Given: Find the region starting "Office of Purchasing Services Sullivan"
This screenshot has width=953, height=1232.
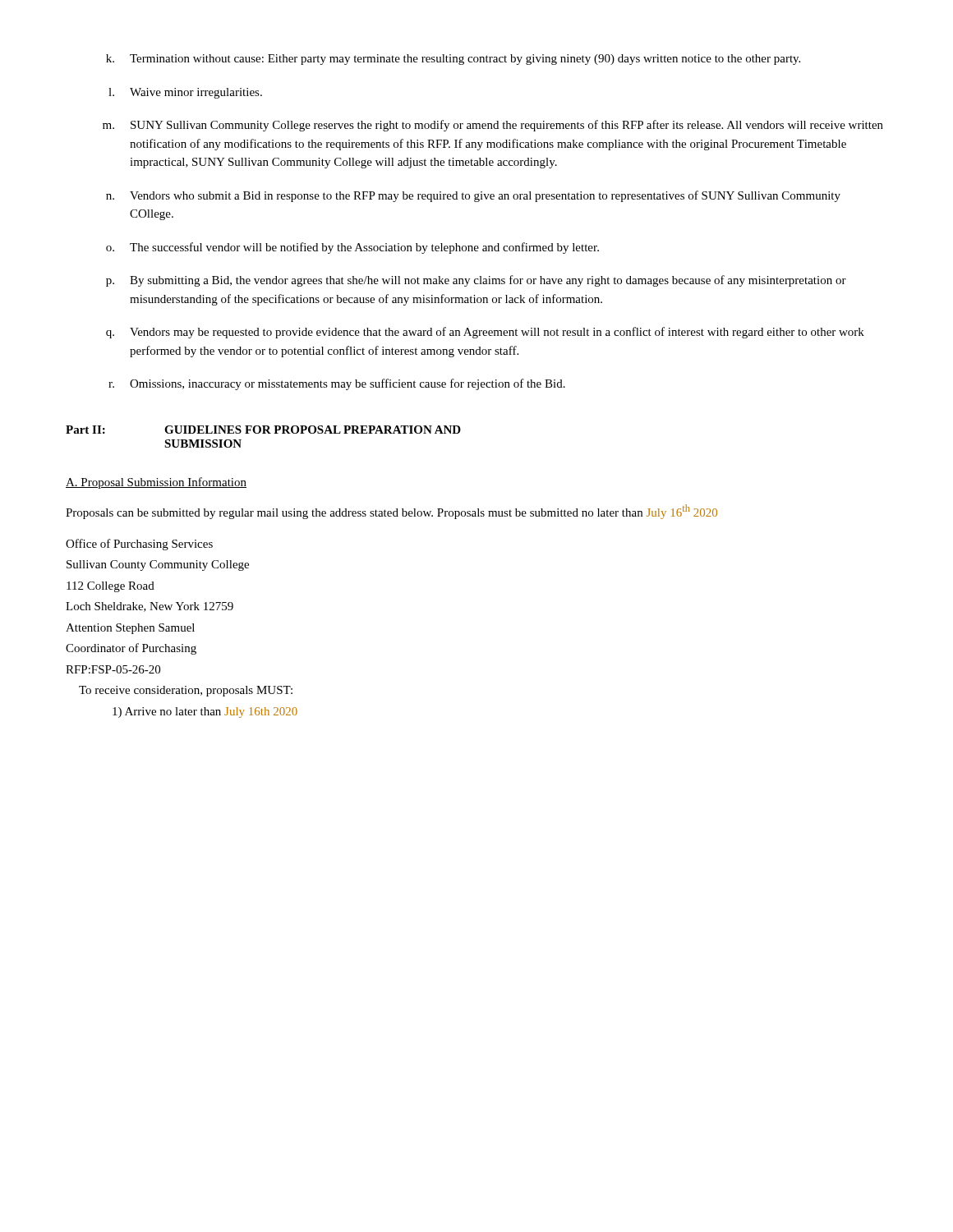Looking at the screenshot, I should 182,627.
